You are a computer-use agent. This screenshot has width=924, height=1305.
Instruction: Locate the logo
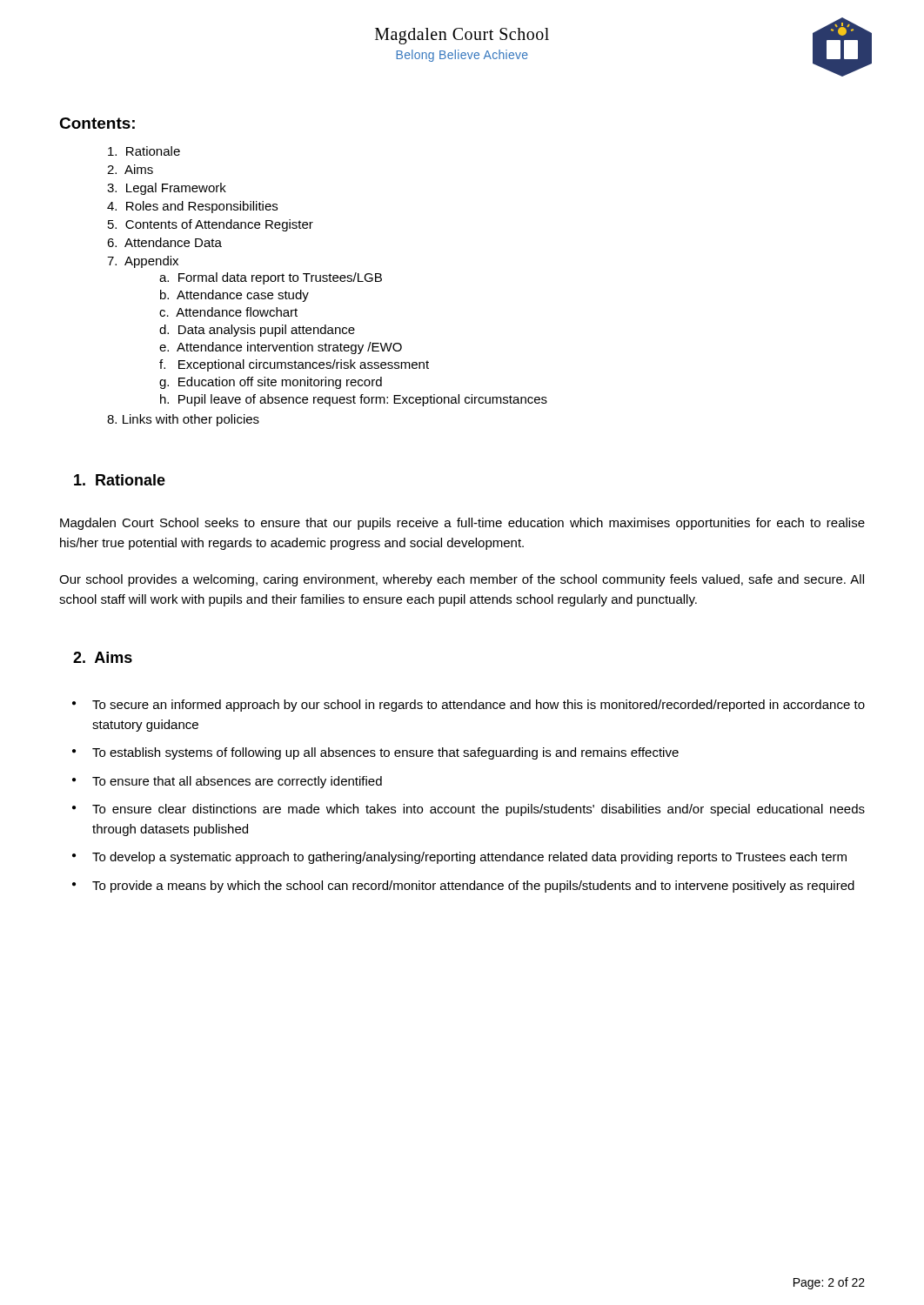[x=842, y=47]
